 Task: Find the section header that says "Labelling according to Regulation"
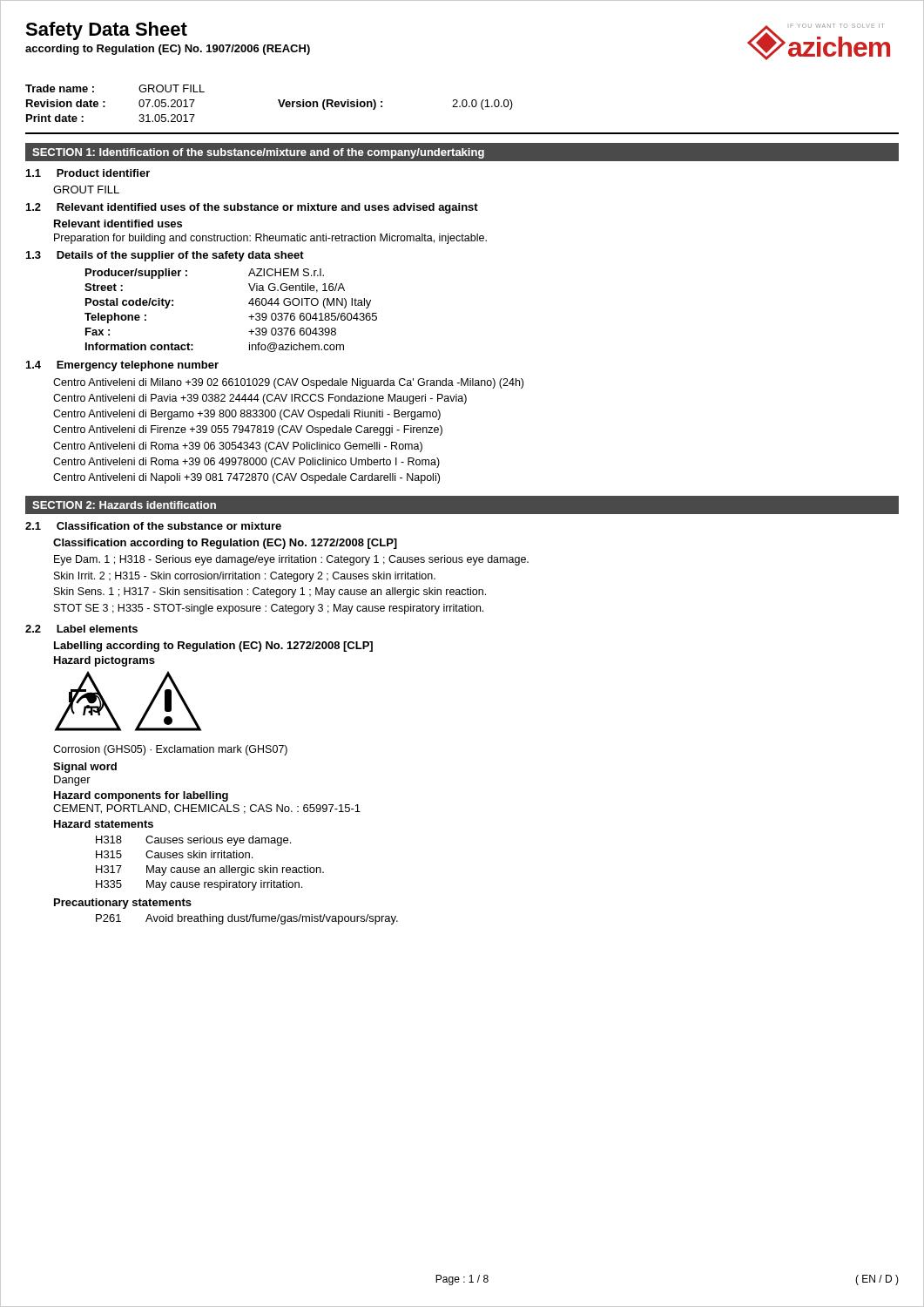point(213,645)
